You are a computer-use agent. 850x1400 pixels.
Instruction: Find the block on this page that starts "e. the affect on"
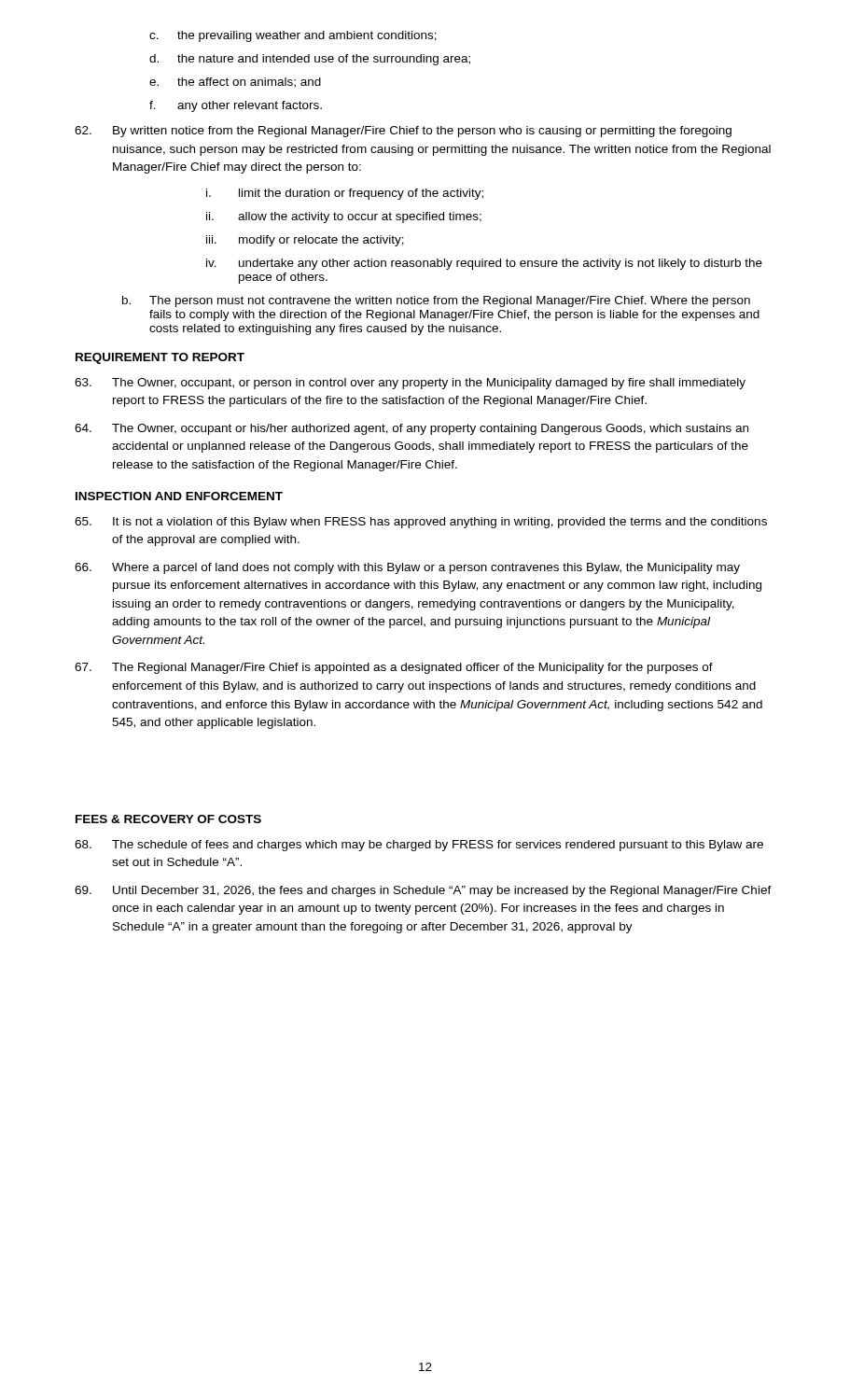pos(235,82)
